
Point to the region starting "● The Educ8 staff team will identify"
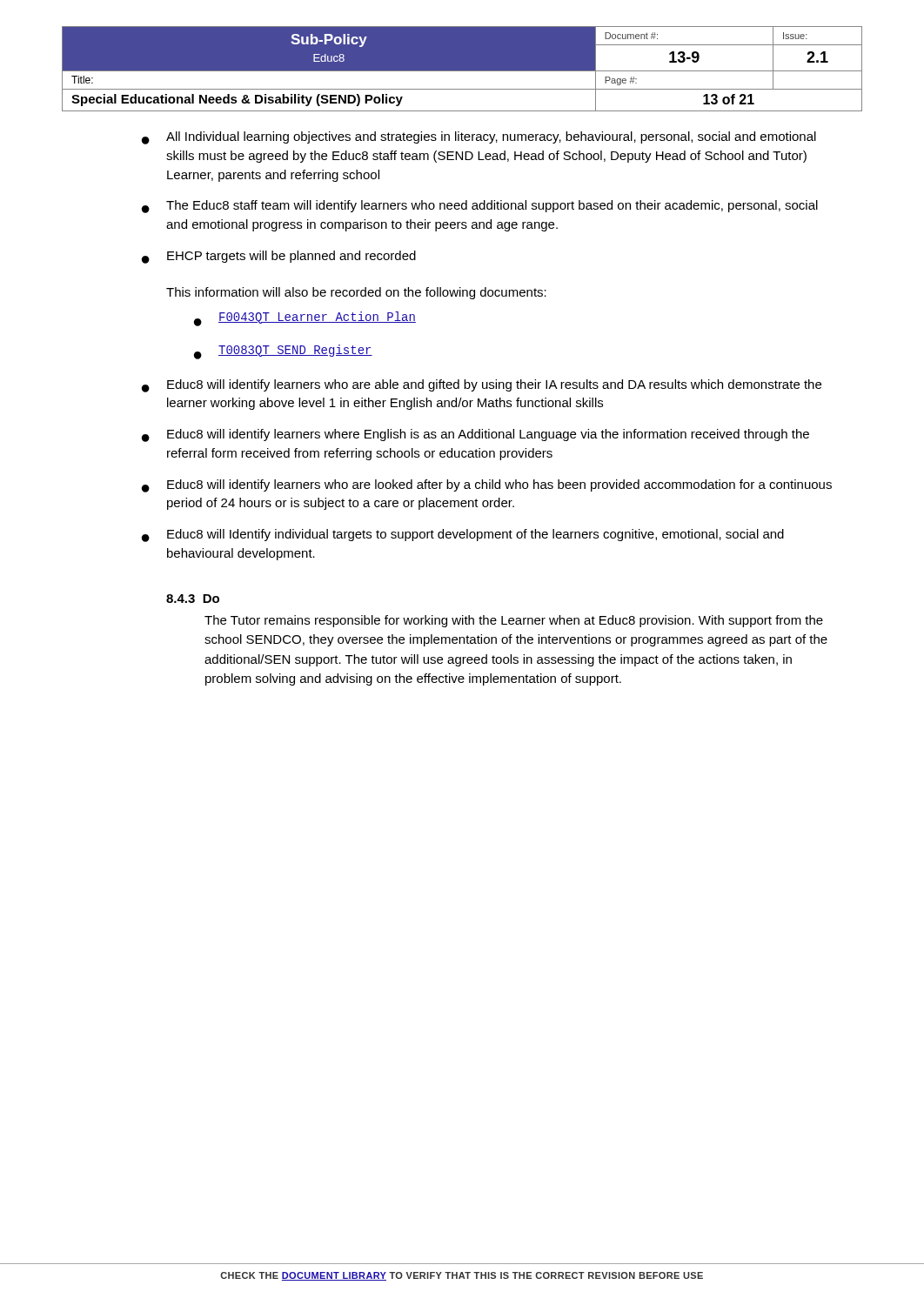point(488,215)
